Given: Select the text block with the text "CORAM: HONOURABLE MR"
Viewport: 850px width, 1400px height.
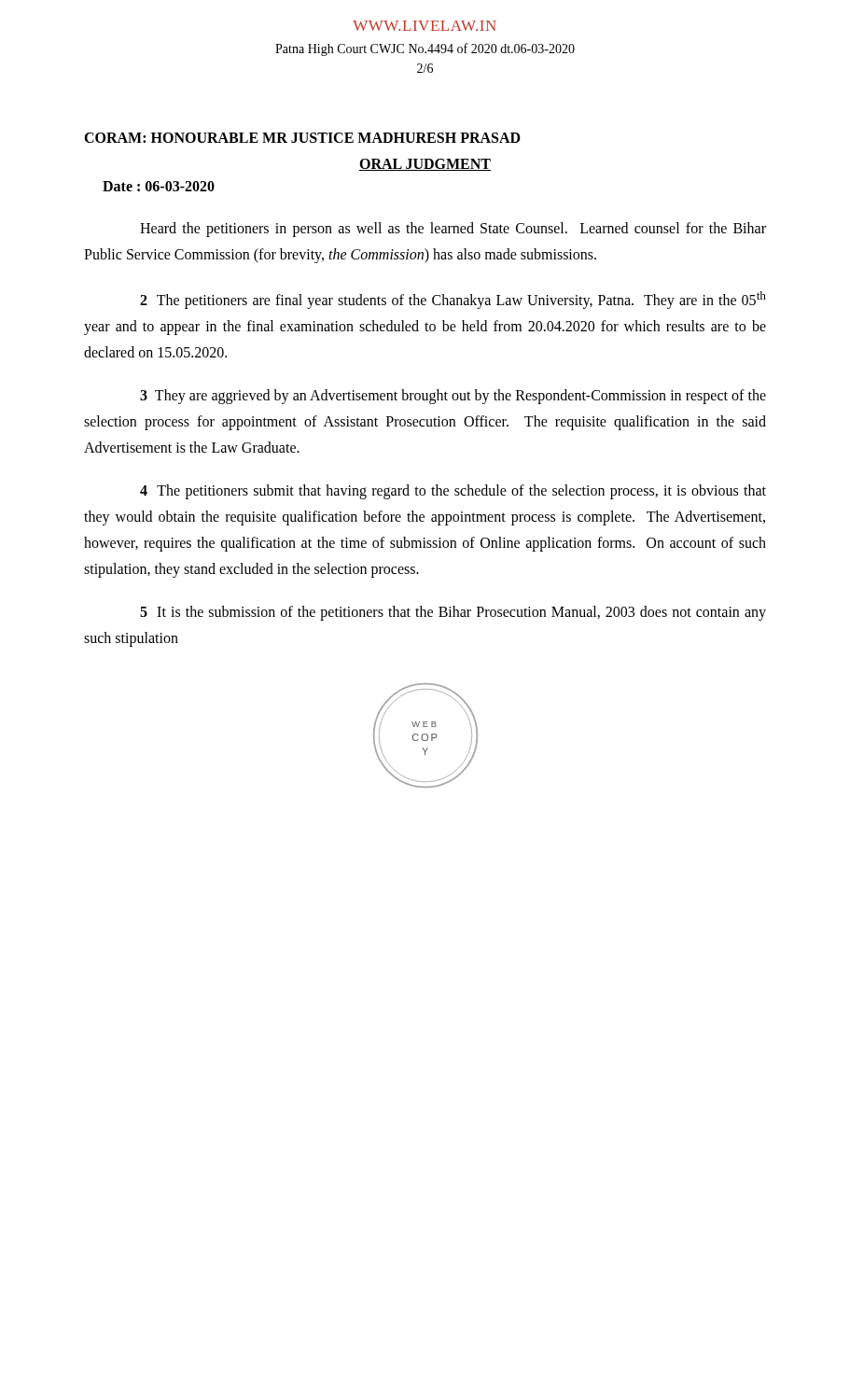Looking at the screenshot, I should [302, 138].
